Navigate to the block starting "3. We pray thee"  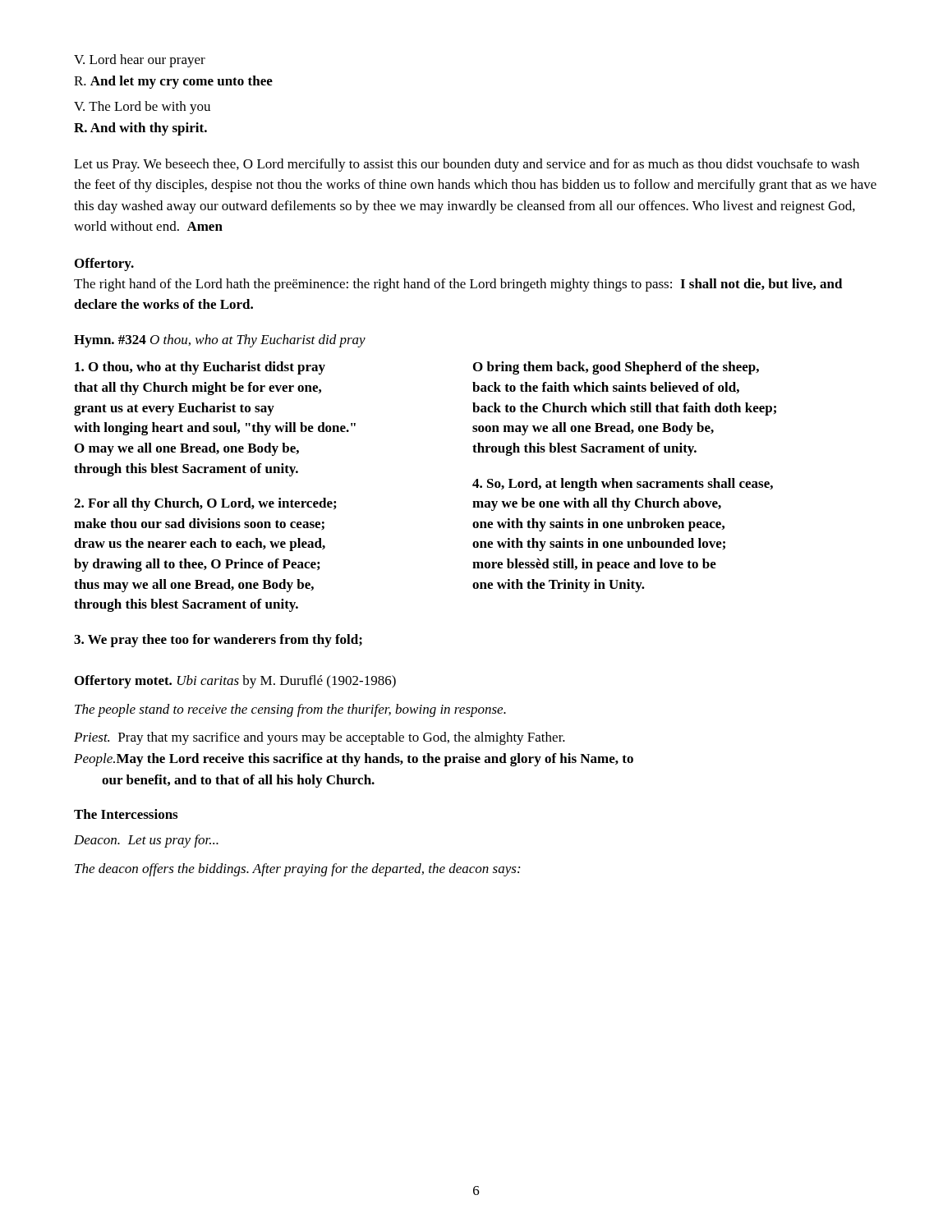click(218, 639)
